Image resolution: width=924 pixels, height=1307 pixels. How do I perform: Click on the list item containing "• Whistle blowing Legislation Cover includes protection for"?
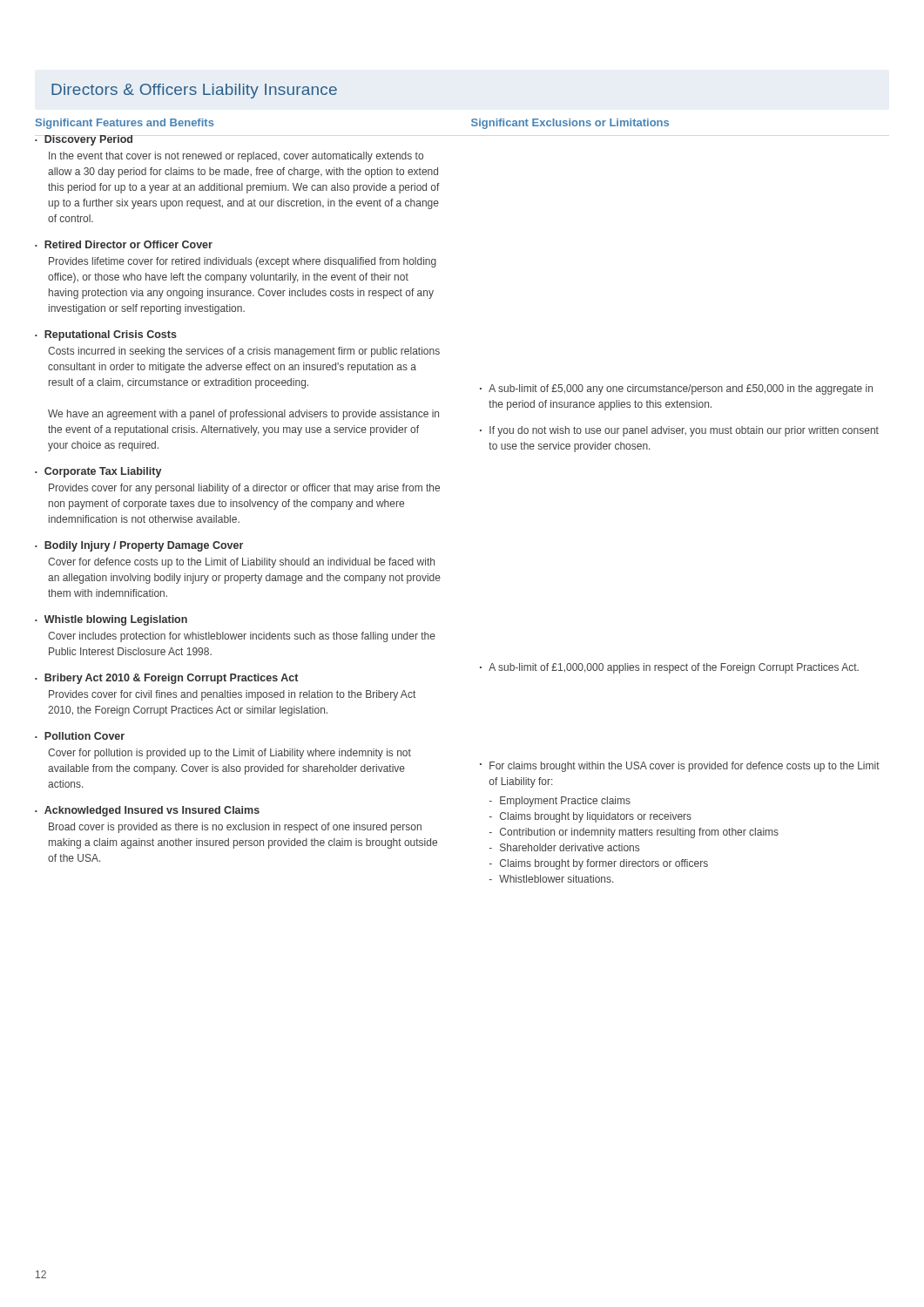pyautogui.click(x=238, y=637)
